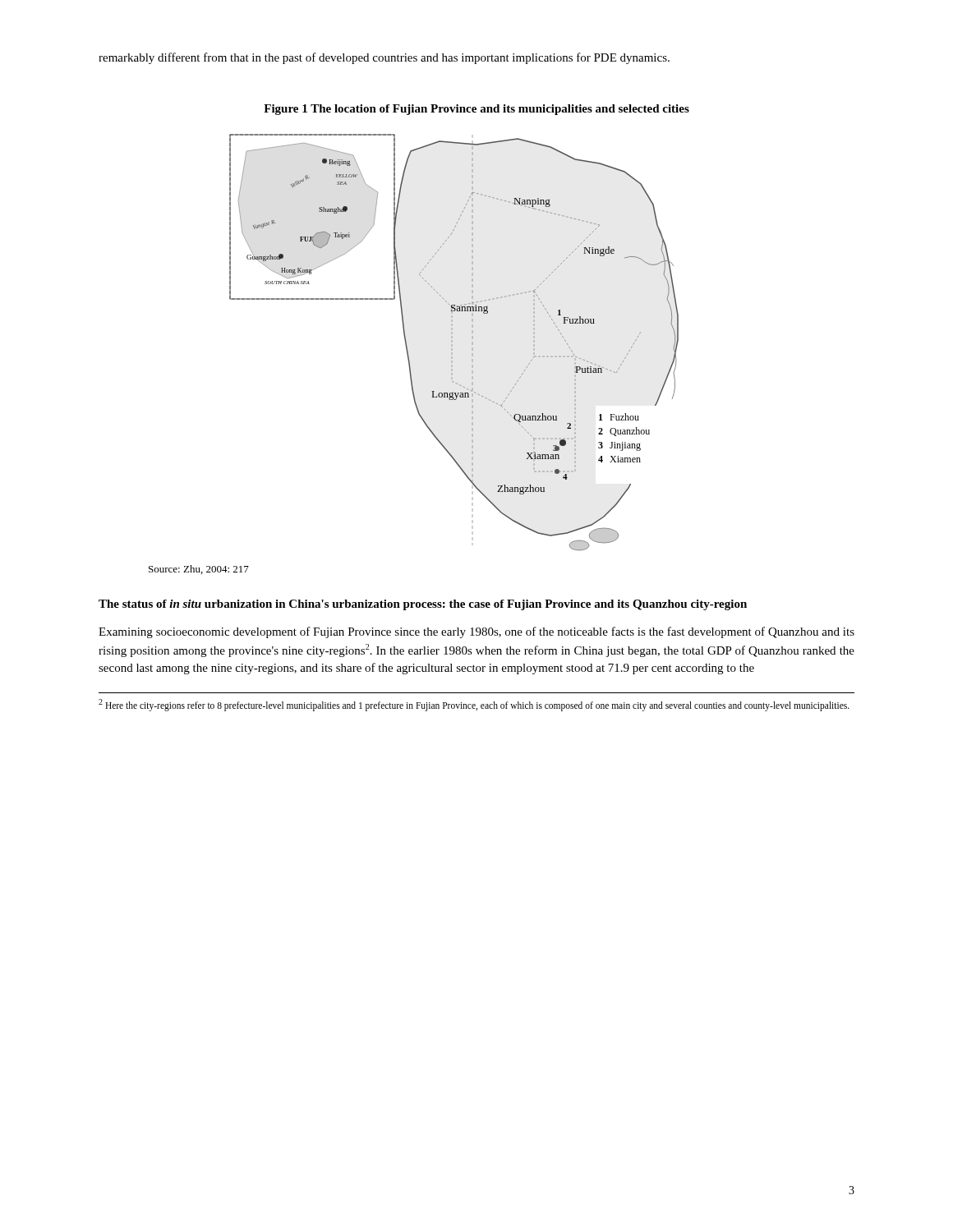Find a map
The width and height of the screenshot is (953, 1232).
click(x=476, y=342)
